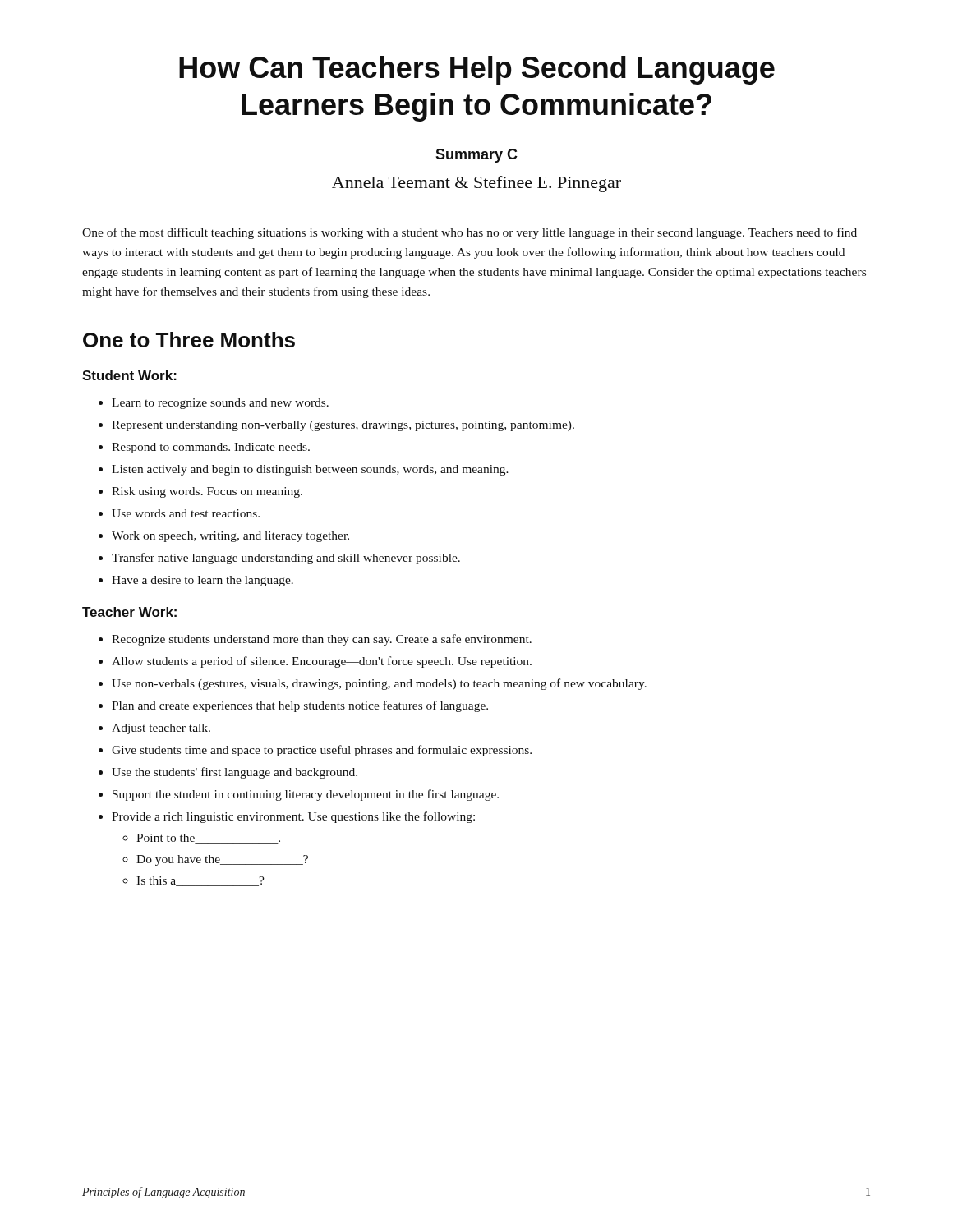
Task: Find the list item that says "Plan and create"
Action: [300, 705]
